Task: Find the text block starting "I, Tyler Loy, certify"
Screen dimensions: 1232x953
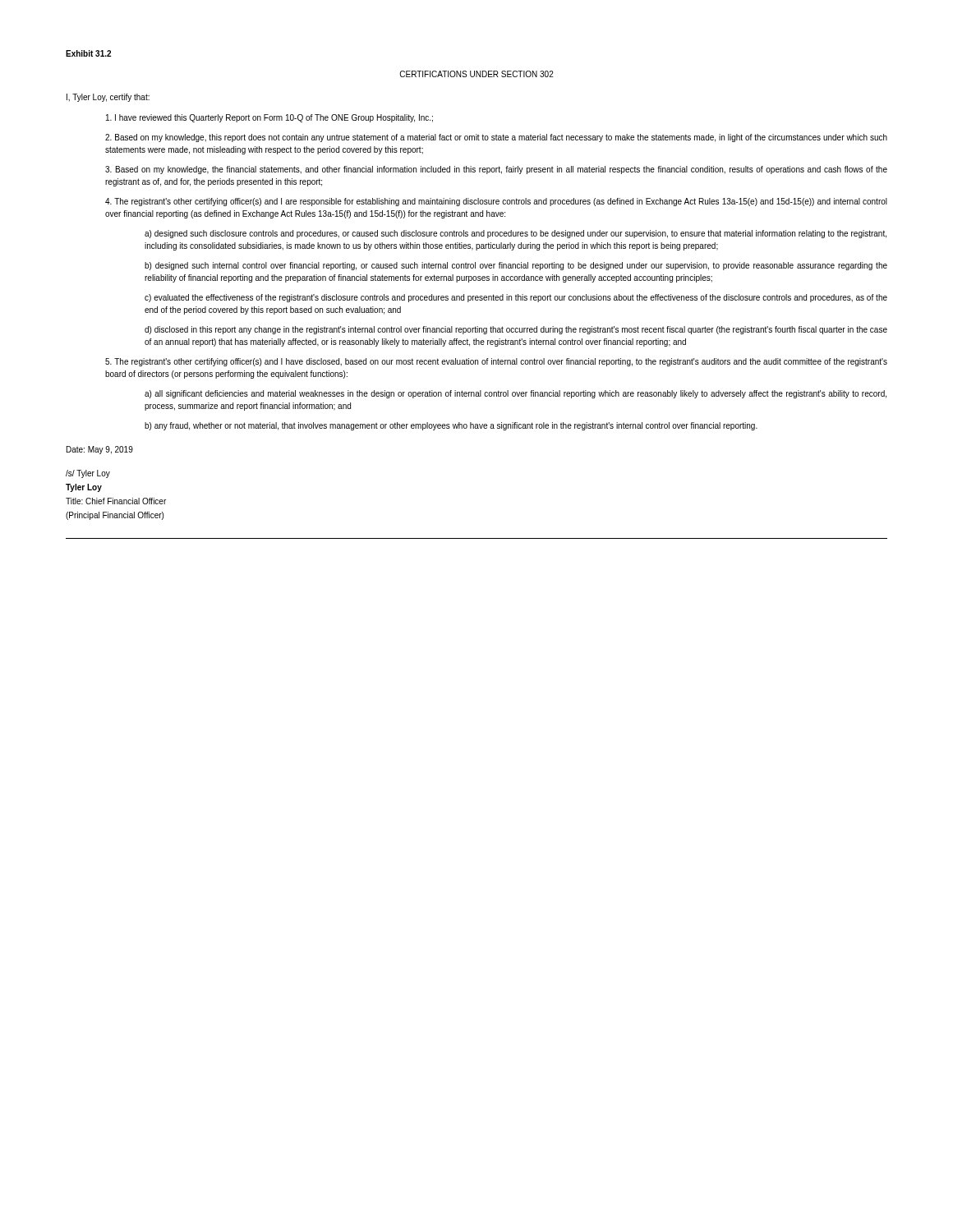Action: [x=108, y=97]
